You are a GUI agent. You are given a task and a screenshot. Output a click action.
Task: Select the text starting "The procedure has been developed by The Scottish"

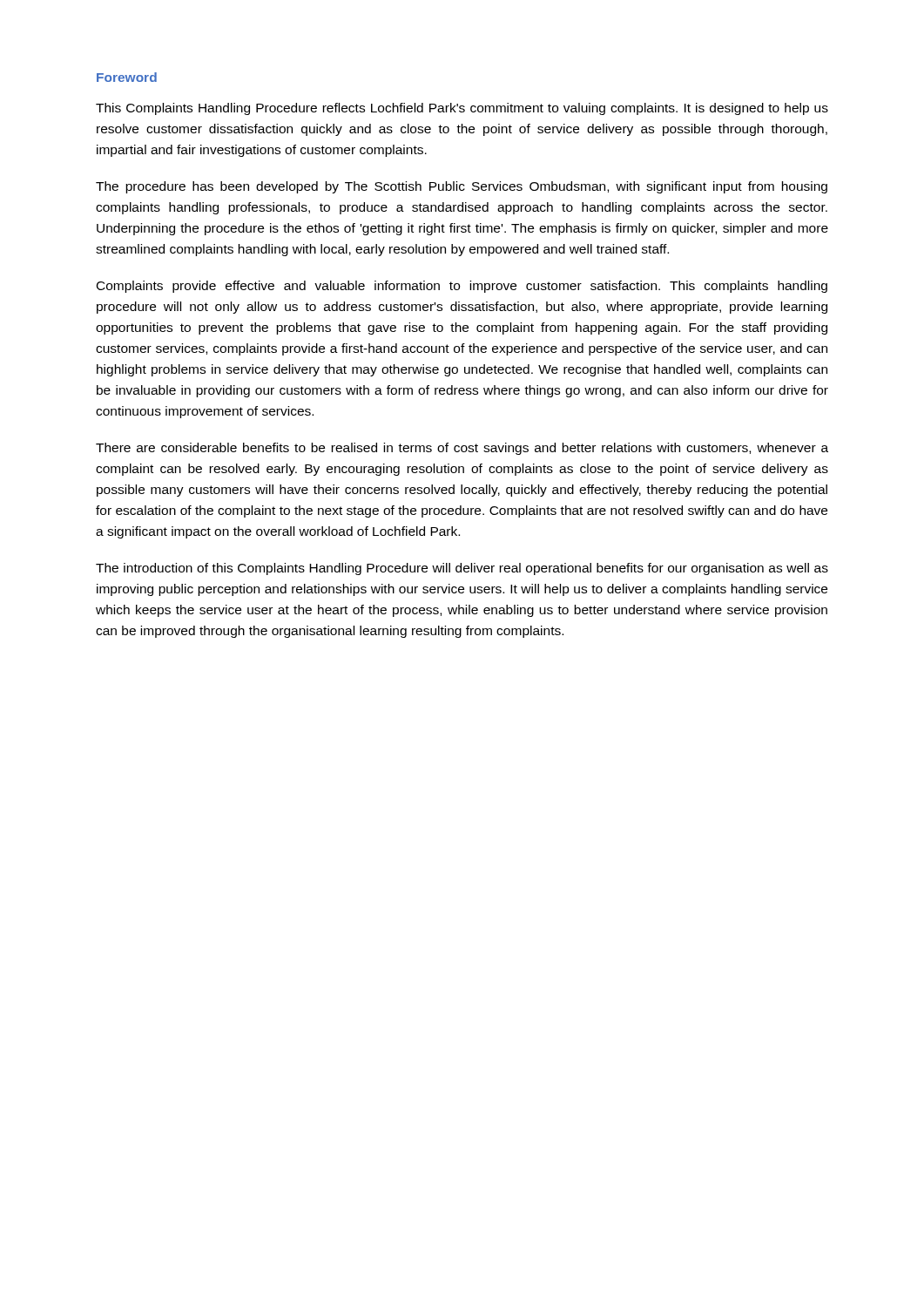[462, 217]
